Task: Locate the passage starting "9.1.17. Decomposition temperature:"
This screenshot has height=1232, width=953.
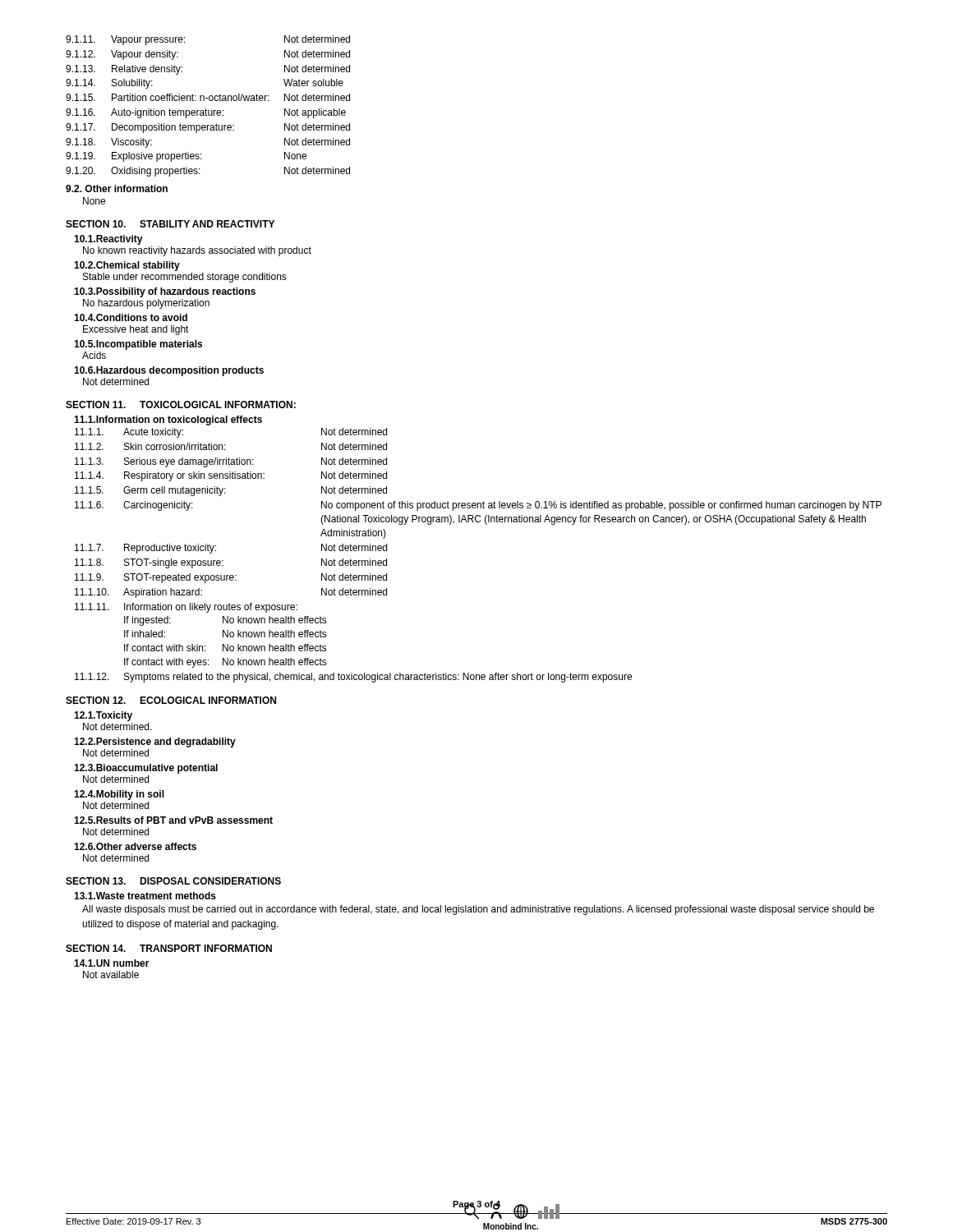Action: point(208,128)
